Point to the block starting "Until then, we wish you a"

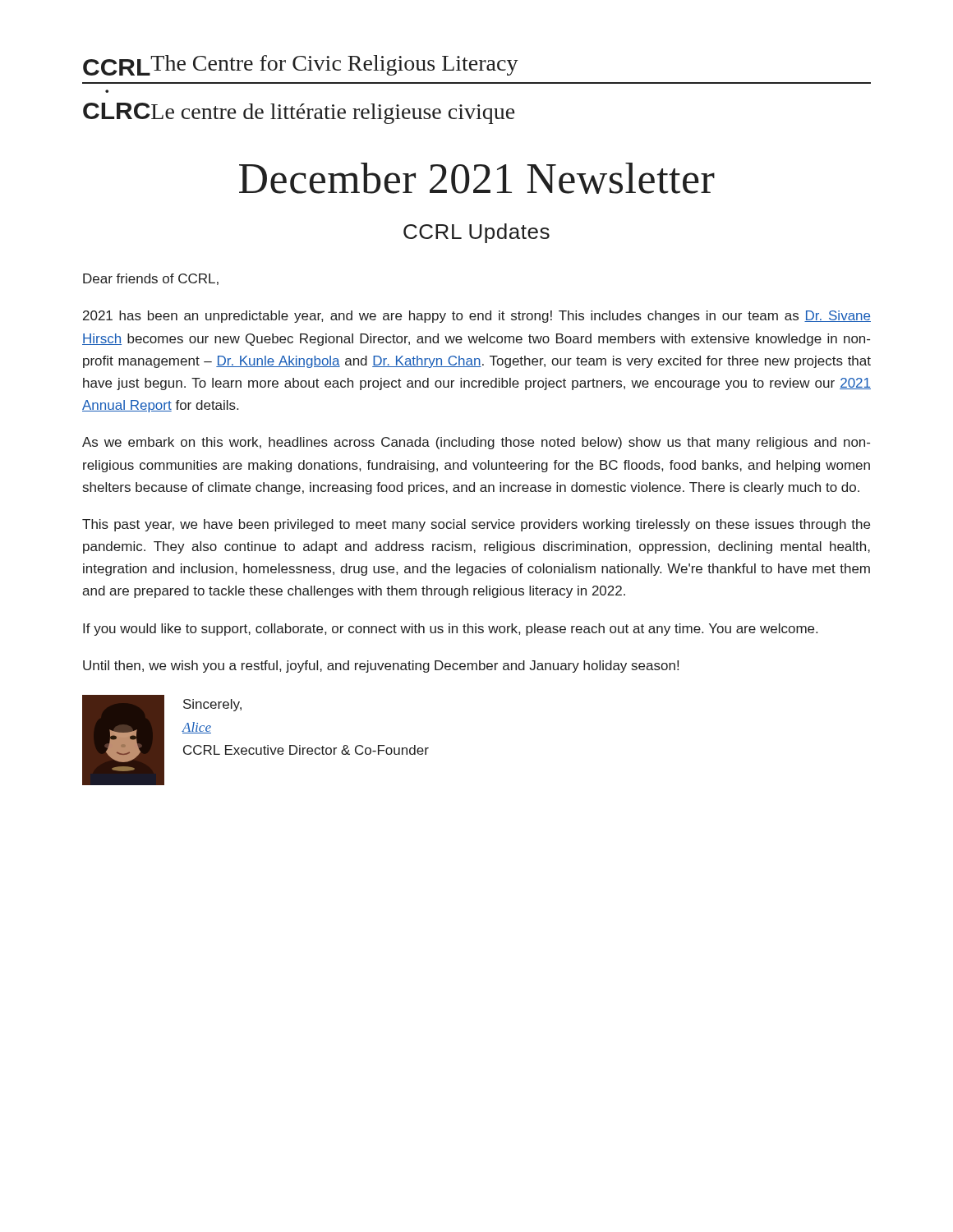pyautogui.click(x=381, y=666)
